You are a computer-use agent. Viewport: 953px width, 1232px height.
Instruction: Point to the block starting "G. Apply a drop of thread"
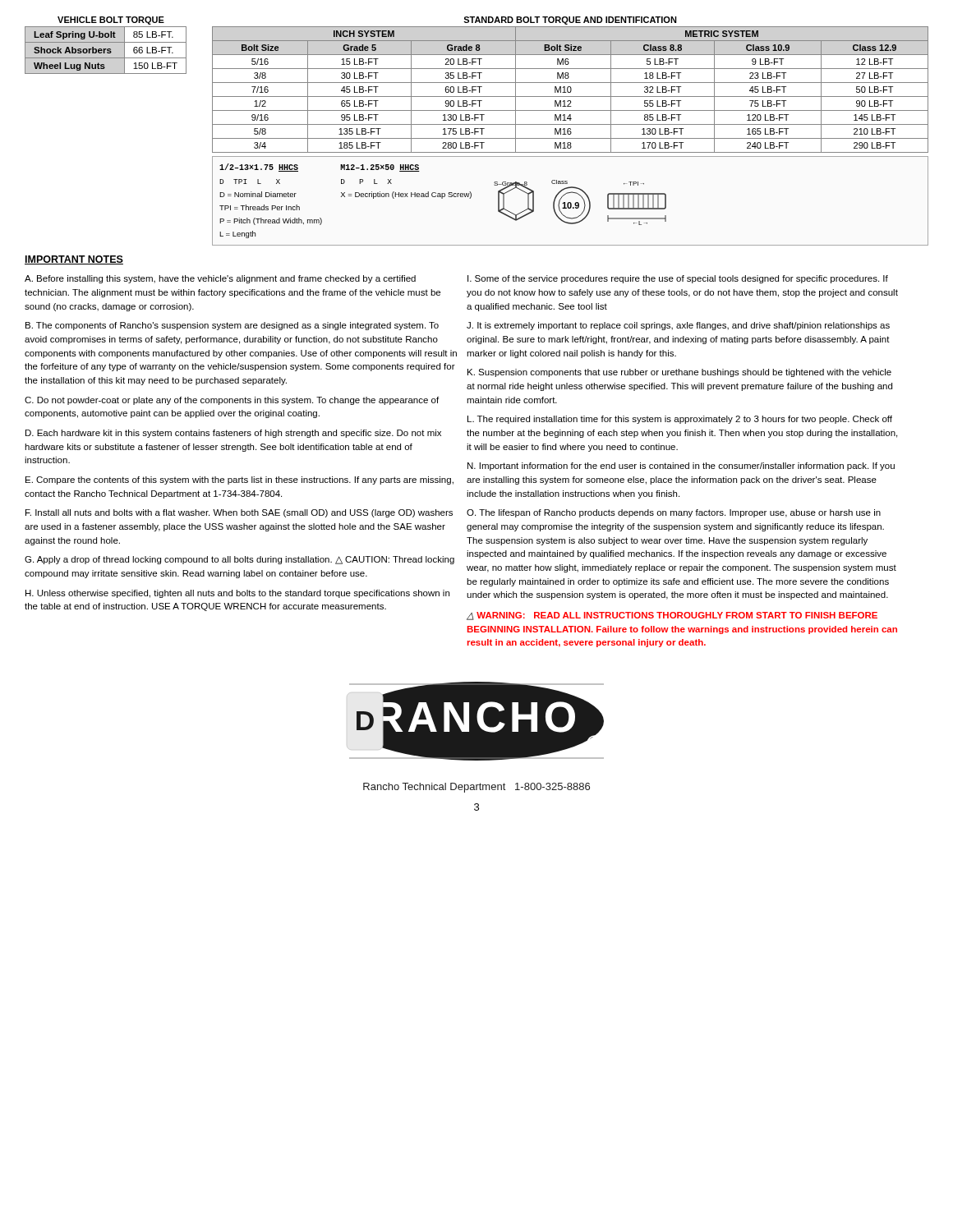click(240, 566)
